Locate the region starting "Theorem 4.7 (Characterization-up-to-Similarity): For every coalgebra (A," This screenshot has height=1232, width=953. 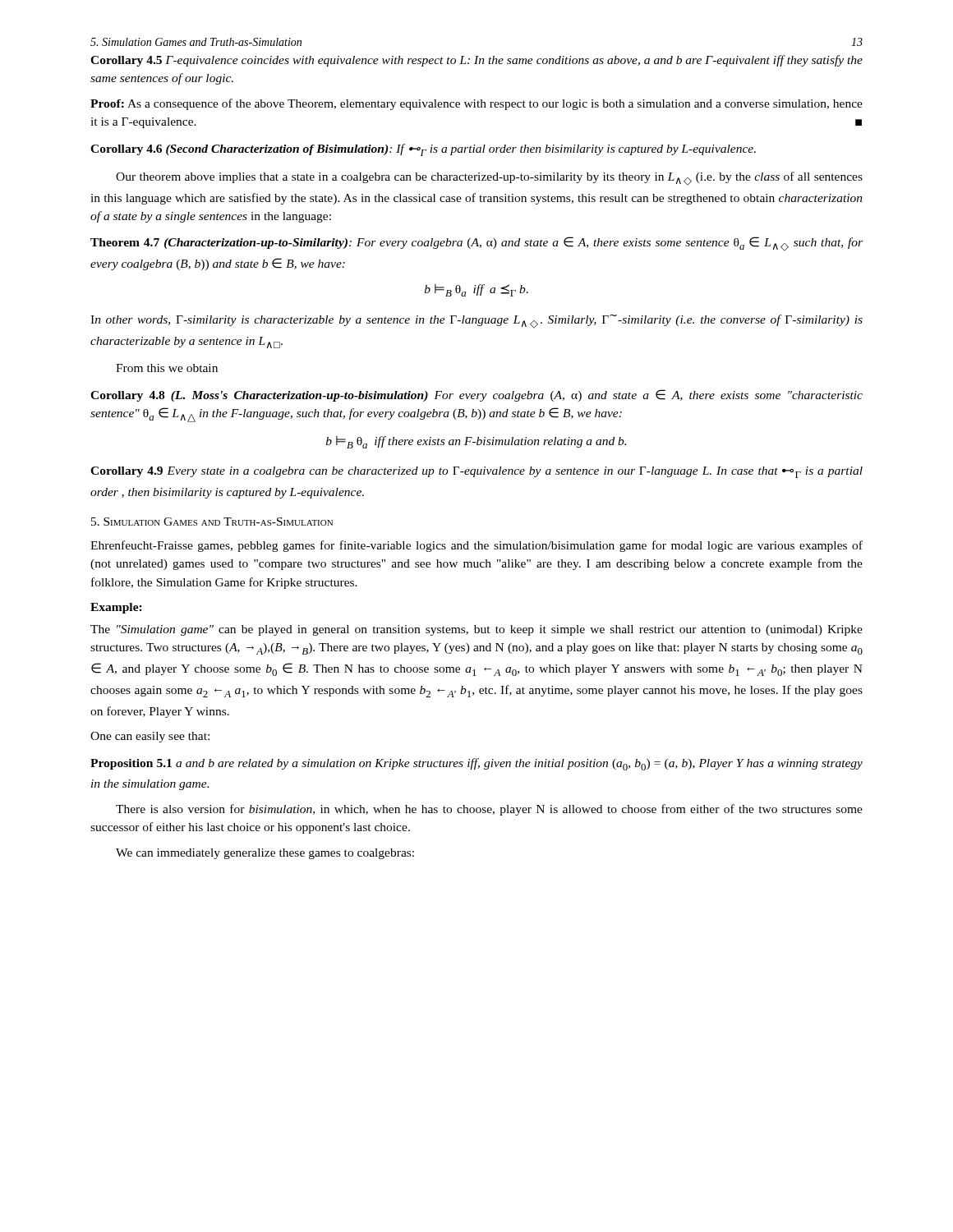tap(476, 253)
